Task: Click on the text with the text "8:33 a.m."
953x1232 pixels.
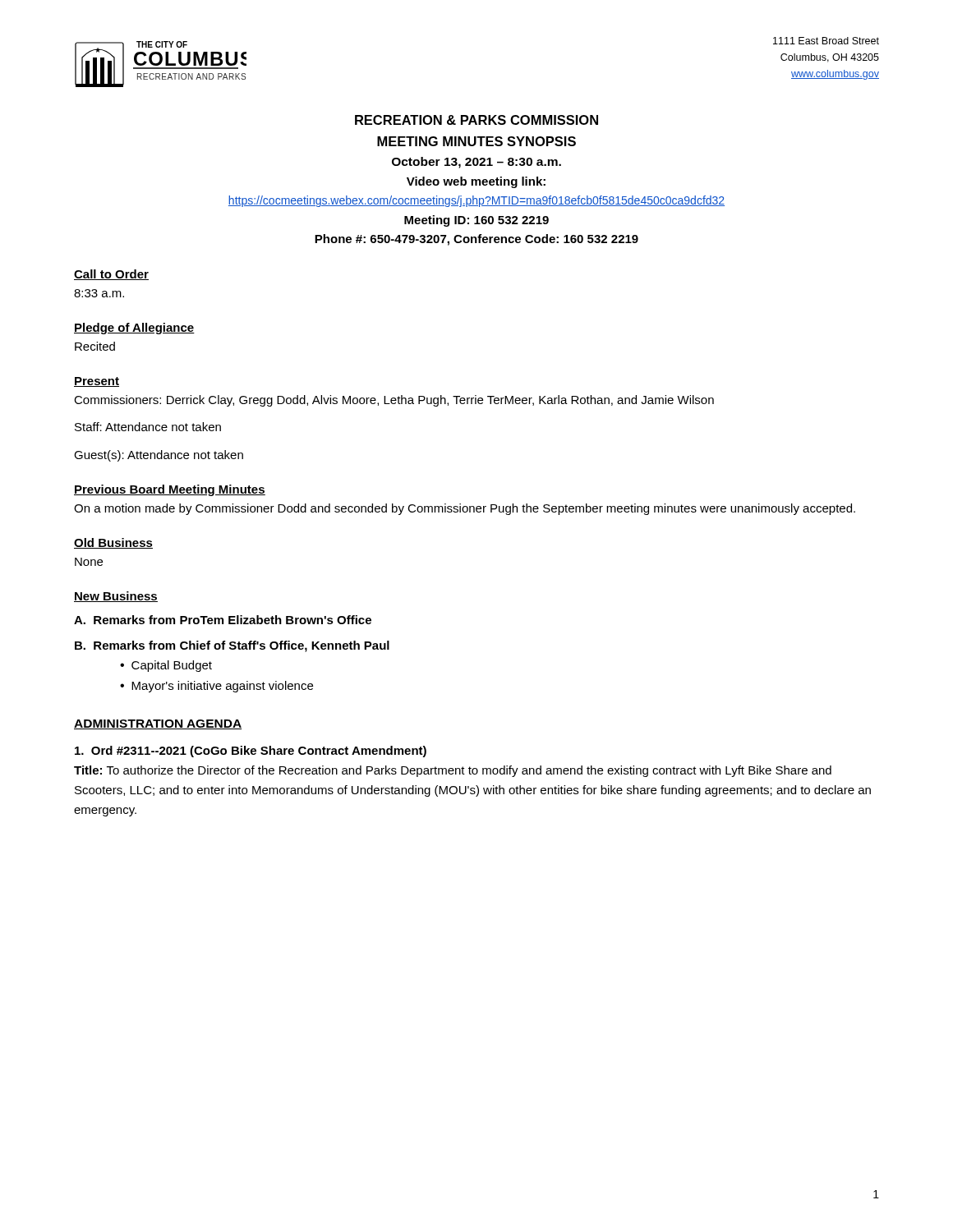Action: click(100, 292)
